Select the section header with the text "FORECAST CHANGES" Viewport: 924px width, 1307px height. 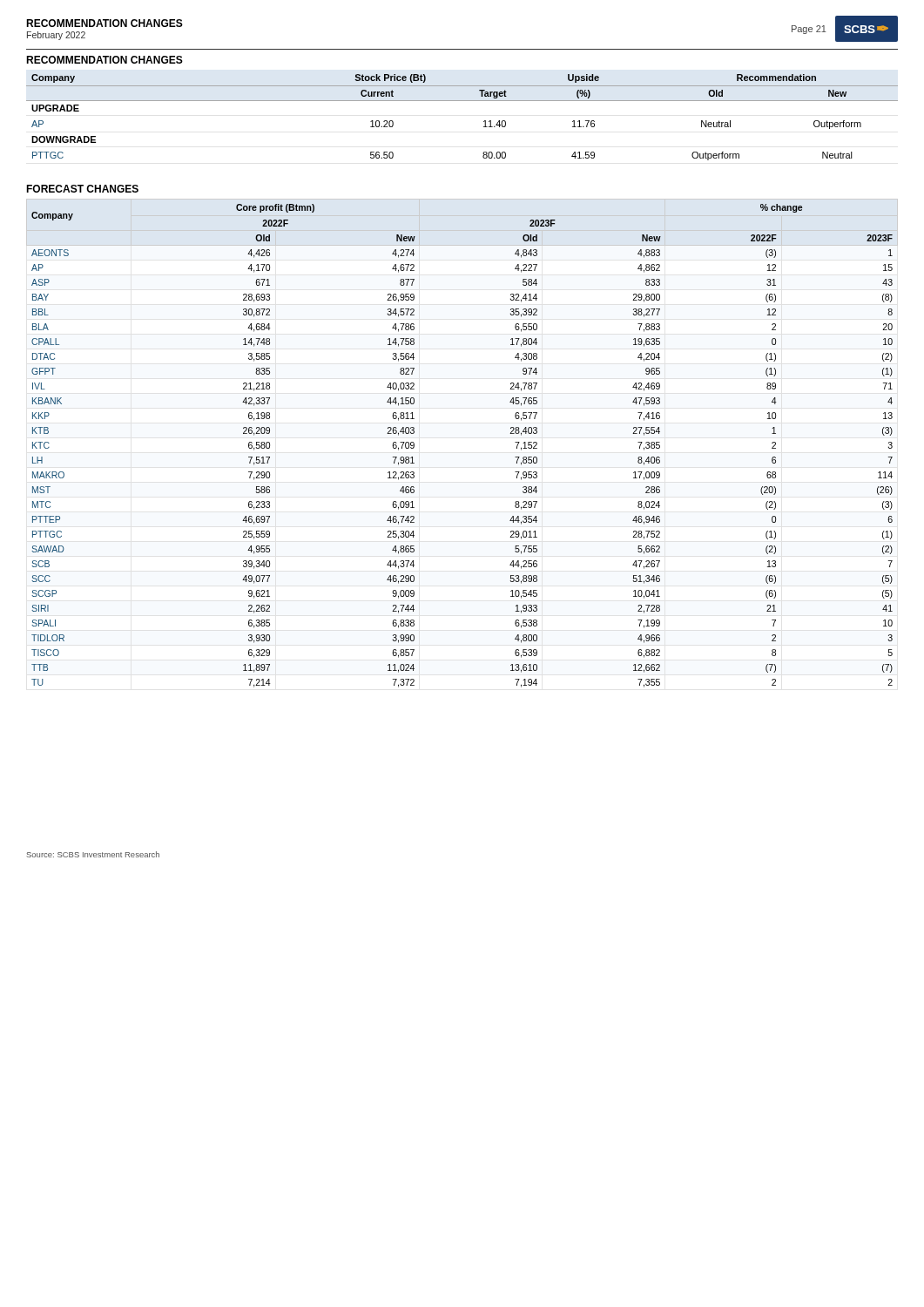(x=82, y=189)
